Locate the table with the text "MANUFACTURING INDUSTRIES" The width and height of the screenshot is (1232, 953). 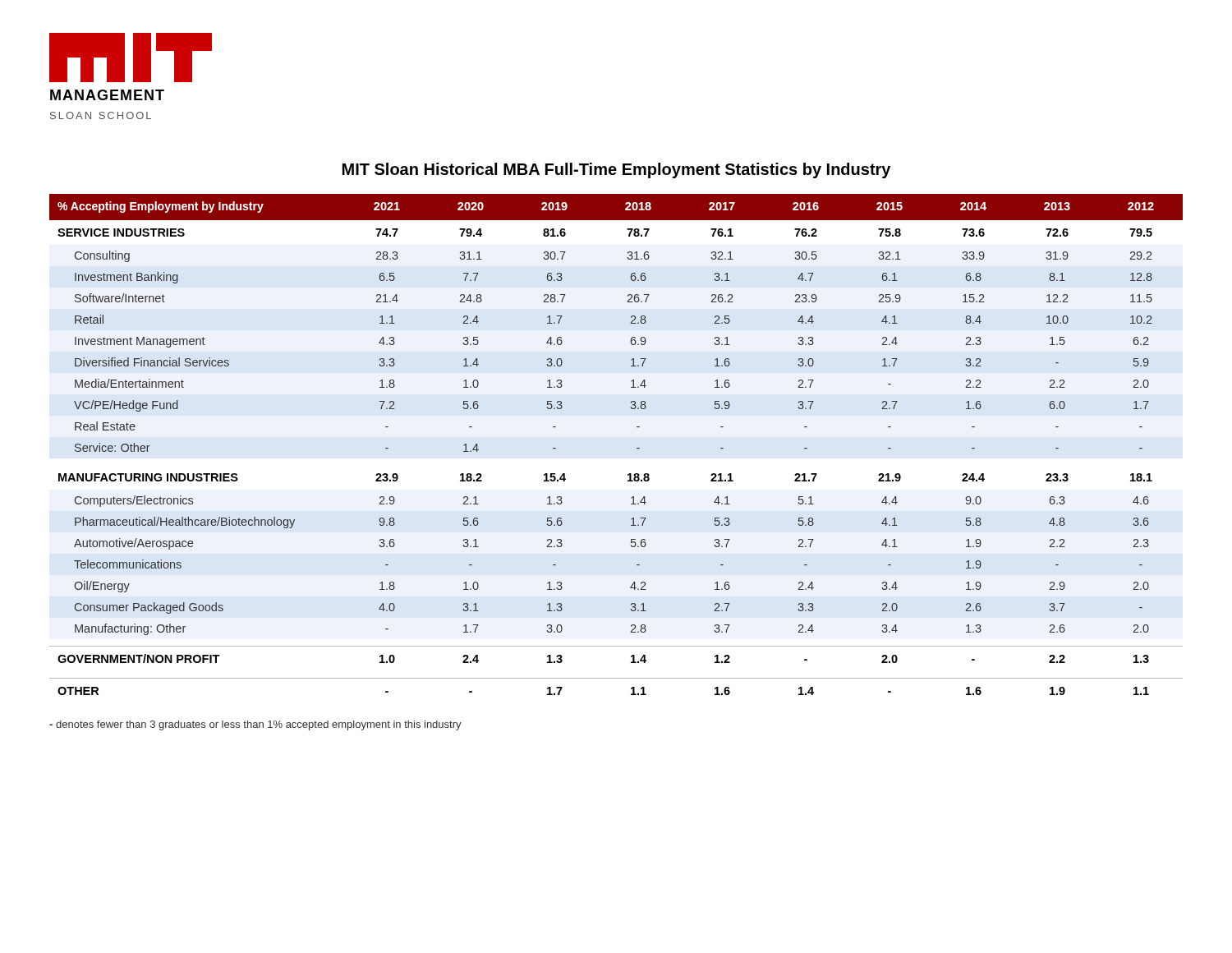(x=616, y=449)
